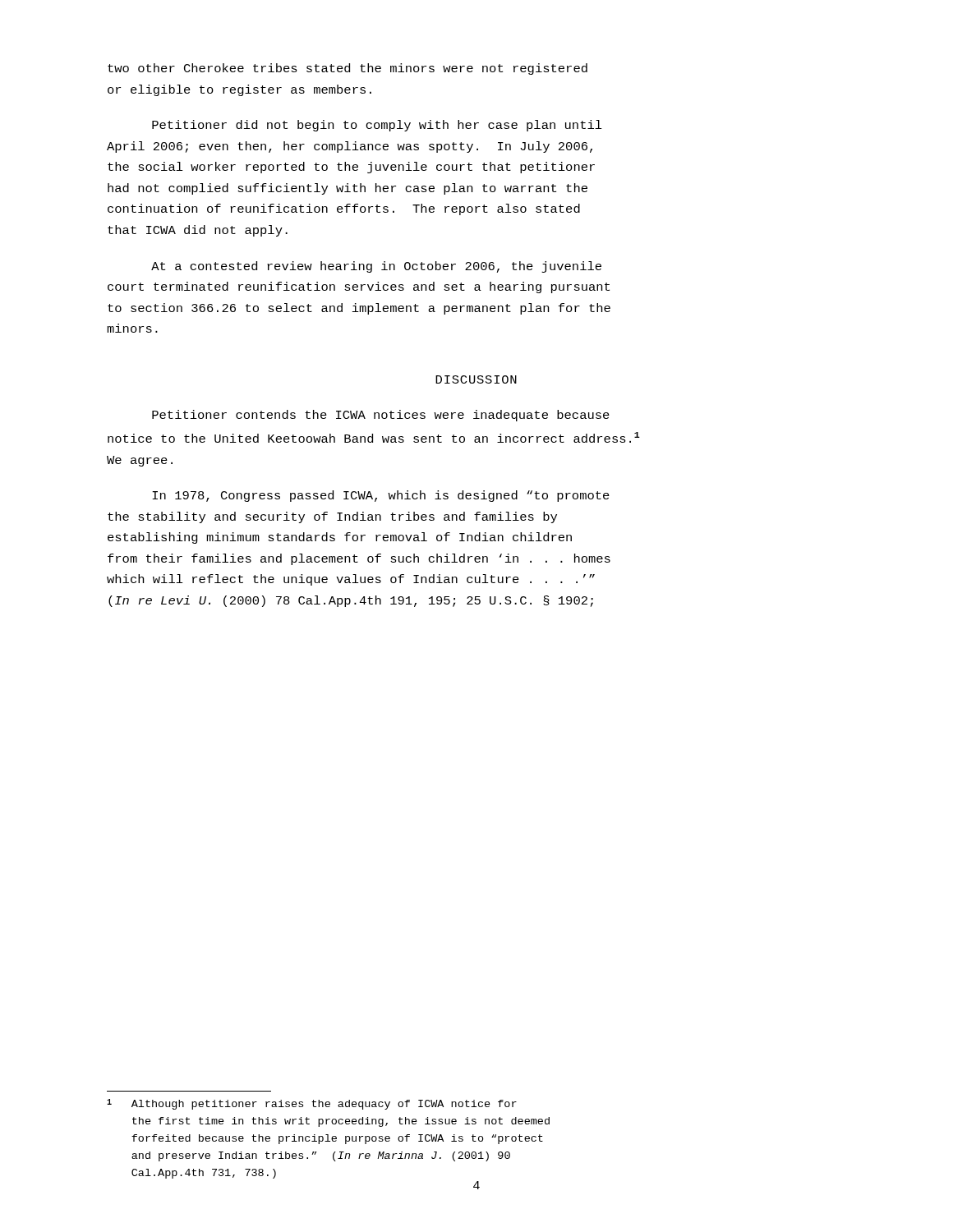Locate the text block that says "two other Cherokee"
953x1232 pixels.
[x=348, y=79]
